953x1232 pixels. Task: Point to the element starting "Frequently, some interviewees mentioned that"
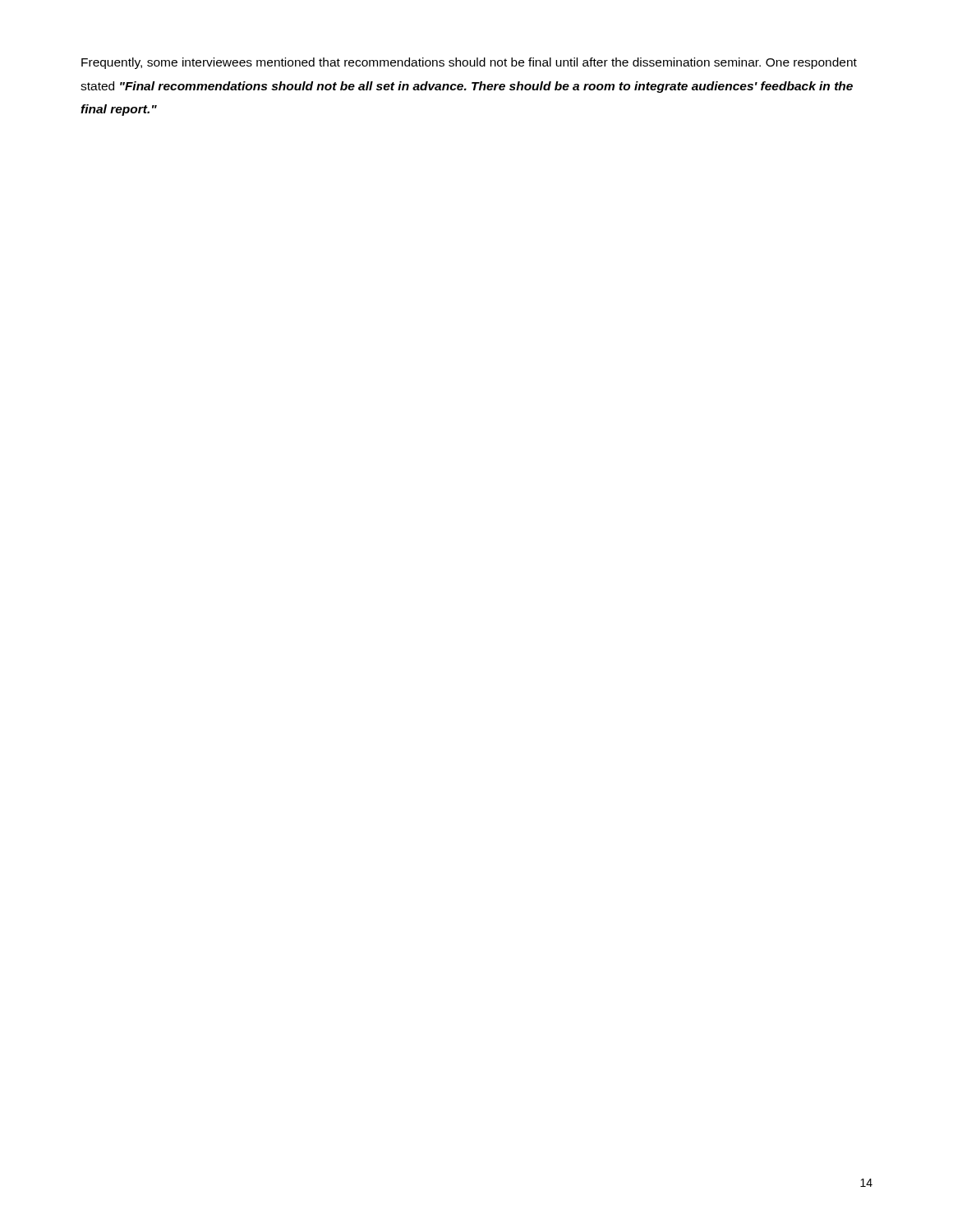(x=469, y=86)
